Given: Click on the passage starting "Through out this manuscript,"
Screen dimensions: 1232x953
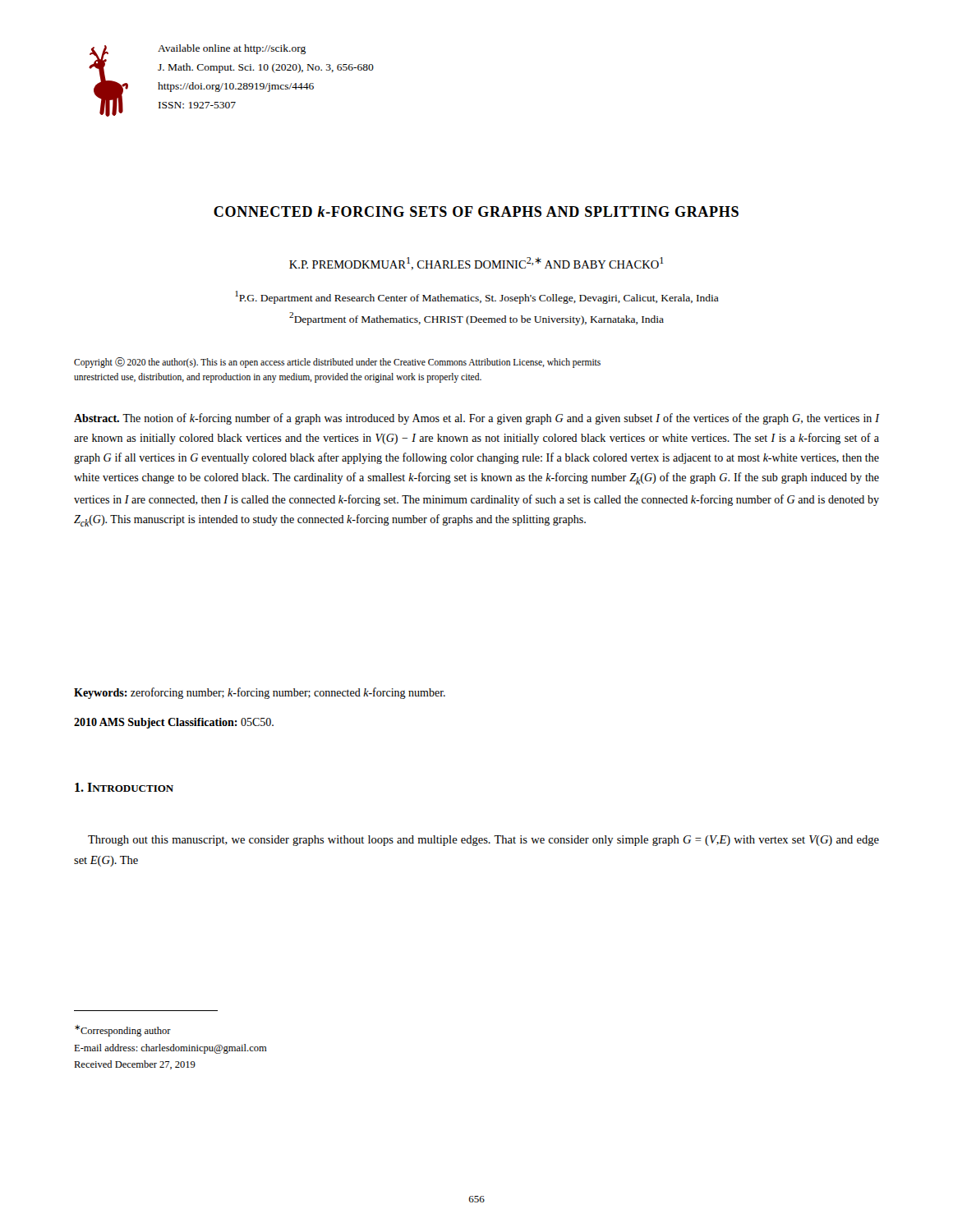Looking at the screenshot, I should pos(476,850).
